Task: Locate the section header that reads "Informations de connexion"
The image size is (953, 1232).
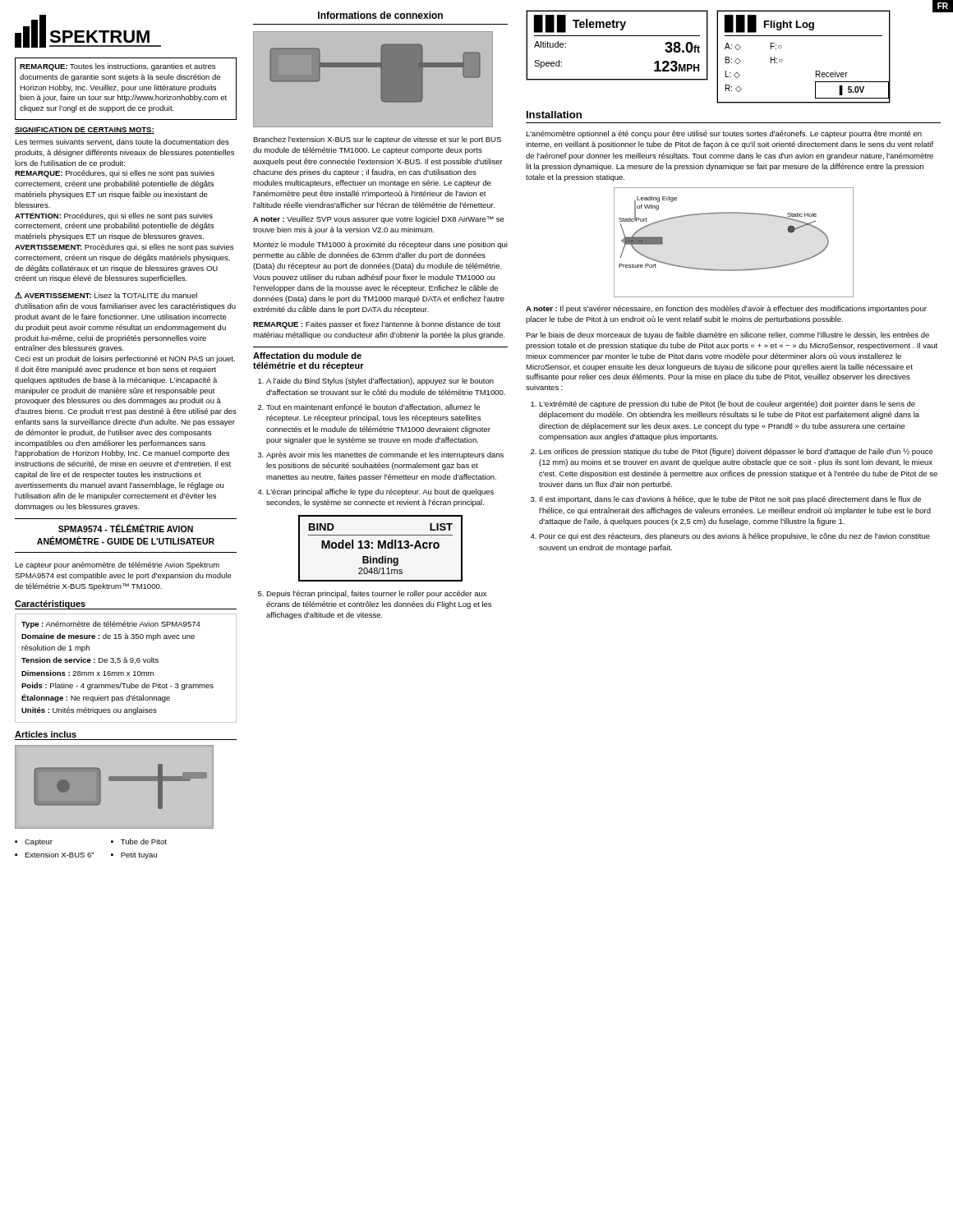Action: point(380,16)
